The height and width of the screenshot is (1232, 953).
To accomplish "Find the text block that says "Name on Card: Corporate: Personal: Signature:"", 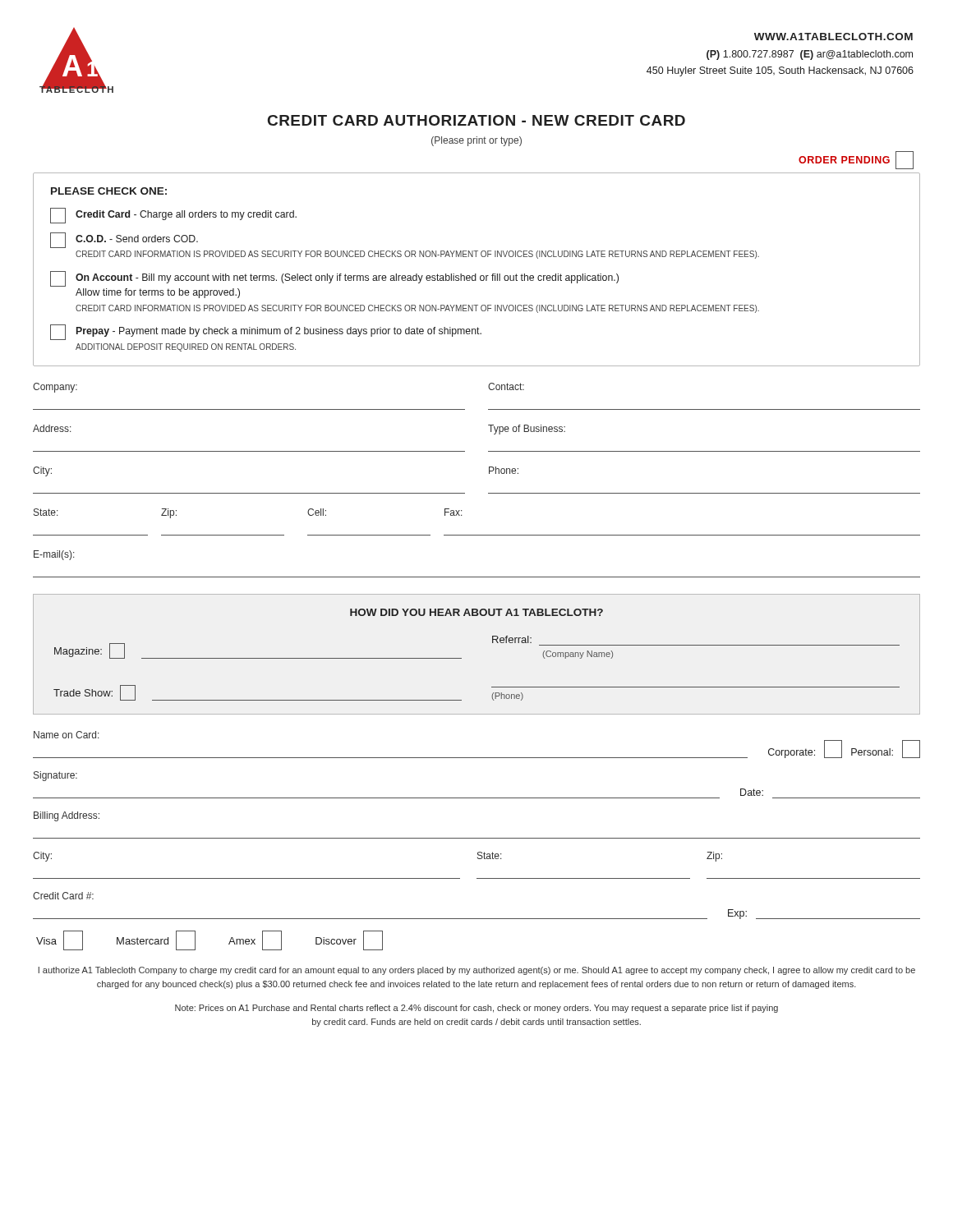I will coord(476,840).
